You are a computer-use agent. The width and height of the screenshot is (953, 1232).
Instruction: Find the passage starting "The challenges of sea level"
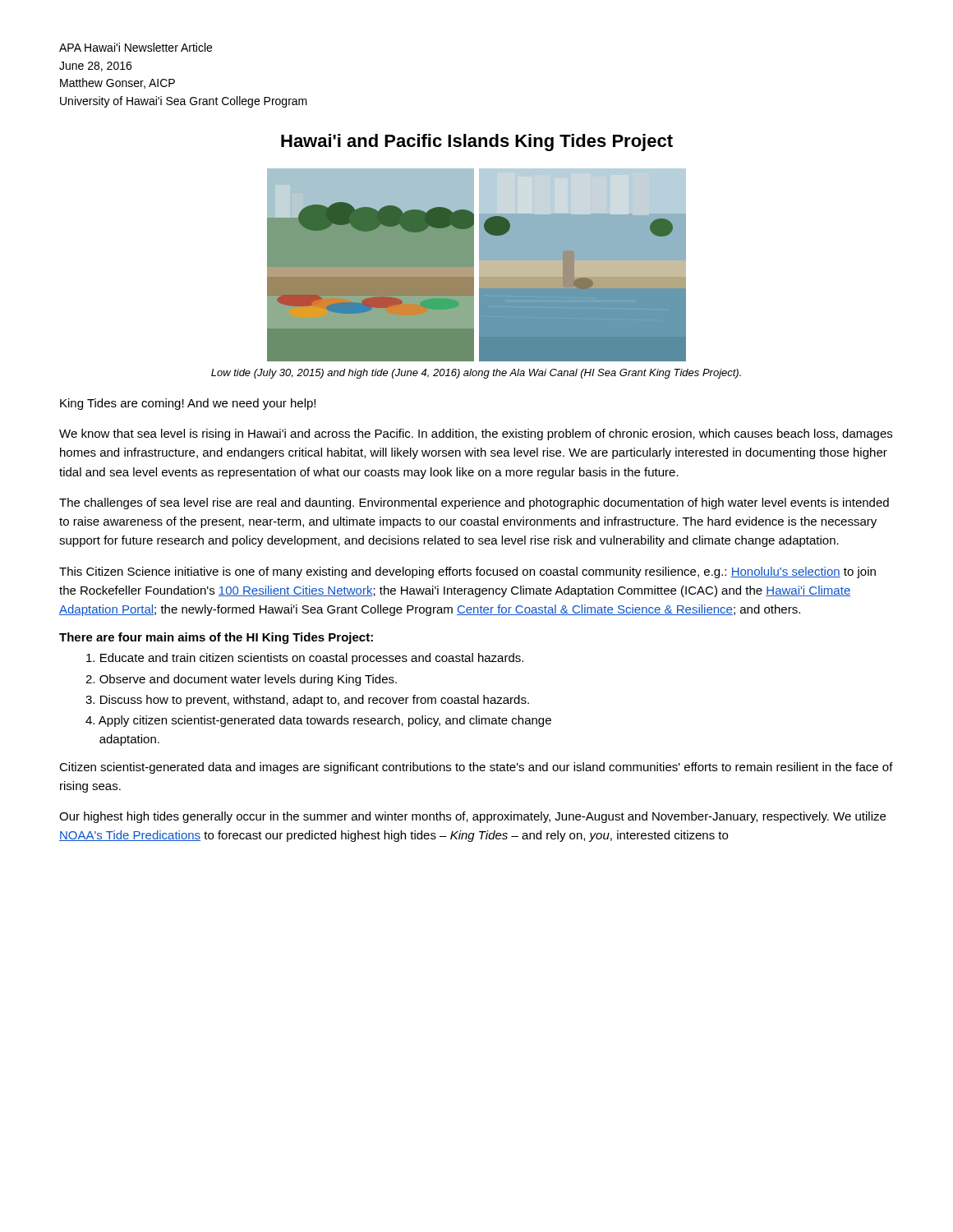click(474, 521)
